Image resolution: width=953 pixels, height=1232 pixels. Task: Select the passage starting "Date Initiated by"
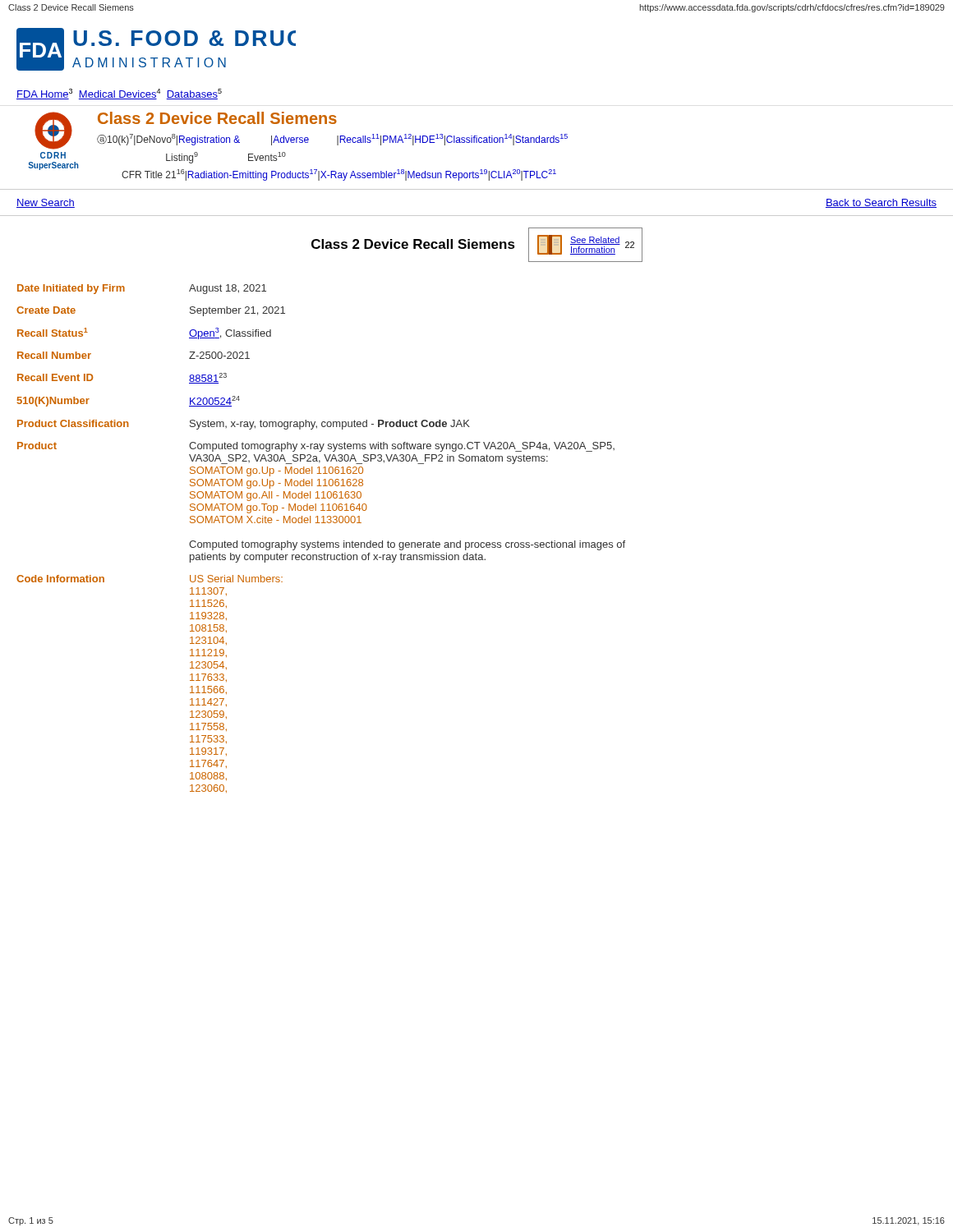tap(74, 289)
